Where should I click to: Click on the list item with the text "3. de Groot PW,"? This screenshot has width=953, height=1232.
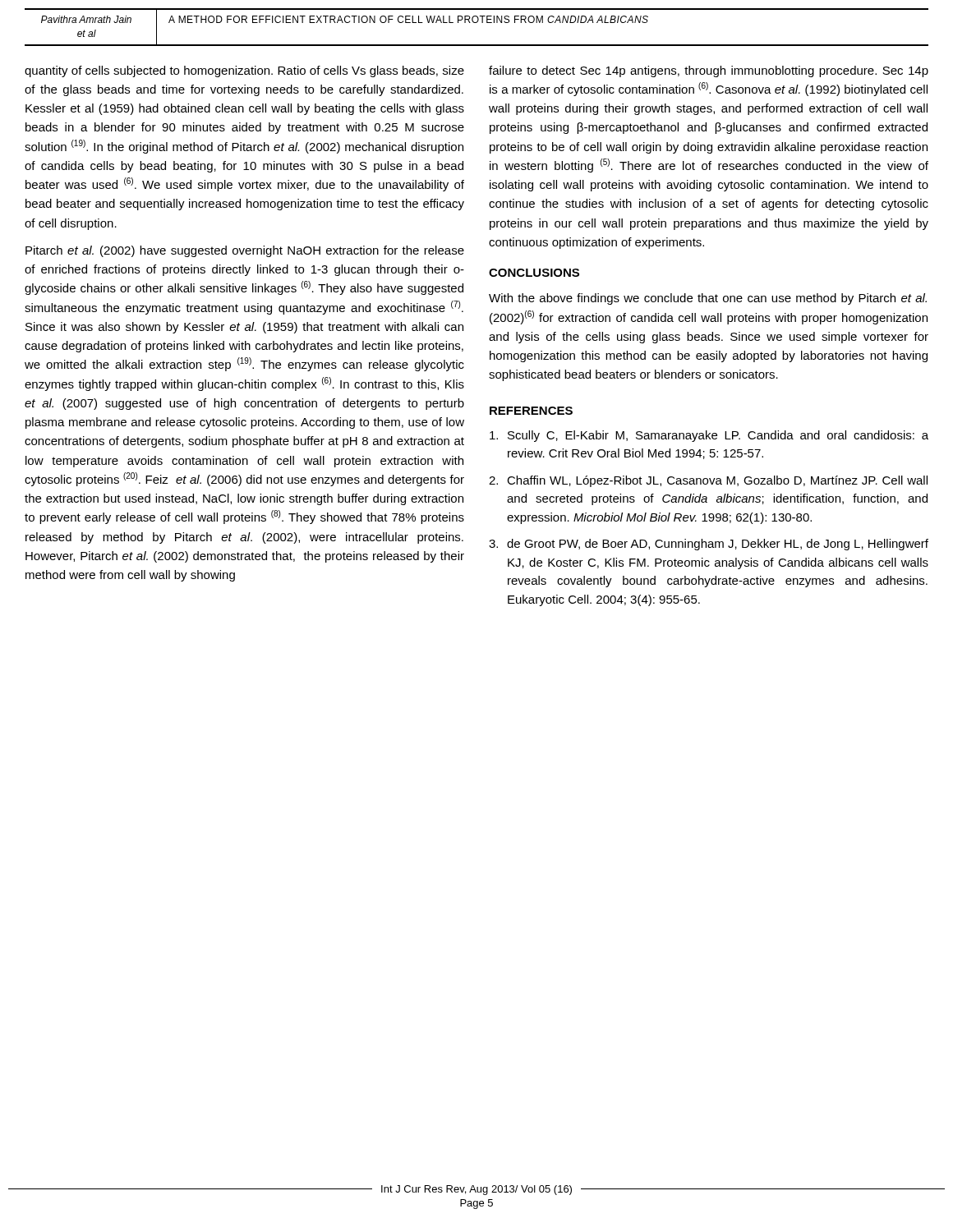click(709, 572)
